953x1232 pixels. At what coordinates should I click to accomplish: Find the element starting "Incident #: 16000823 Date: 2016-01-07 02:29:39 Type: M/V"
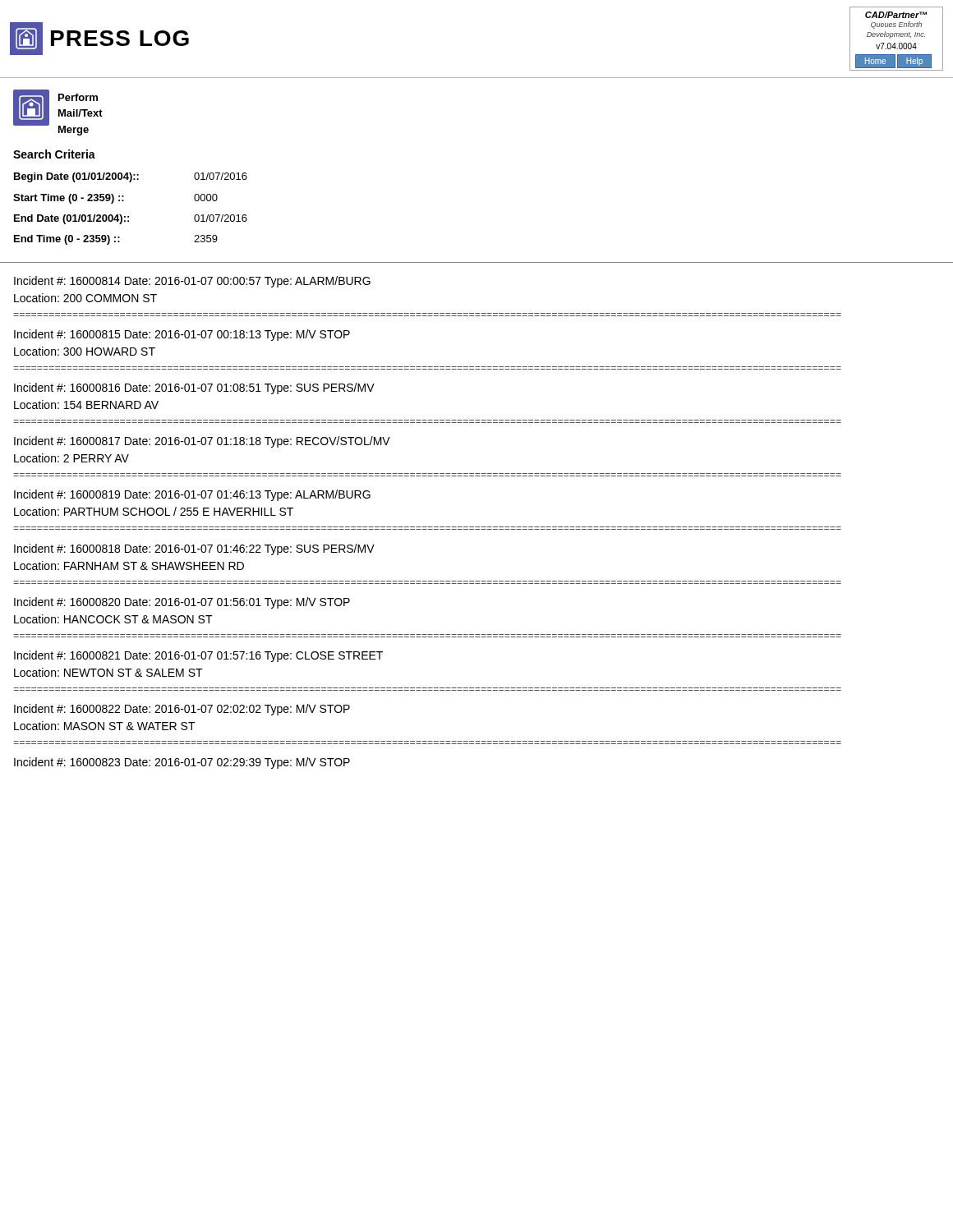click(x=182, y=763)
